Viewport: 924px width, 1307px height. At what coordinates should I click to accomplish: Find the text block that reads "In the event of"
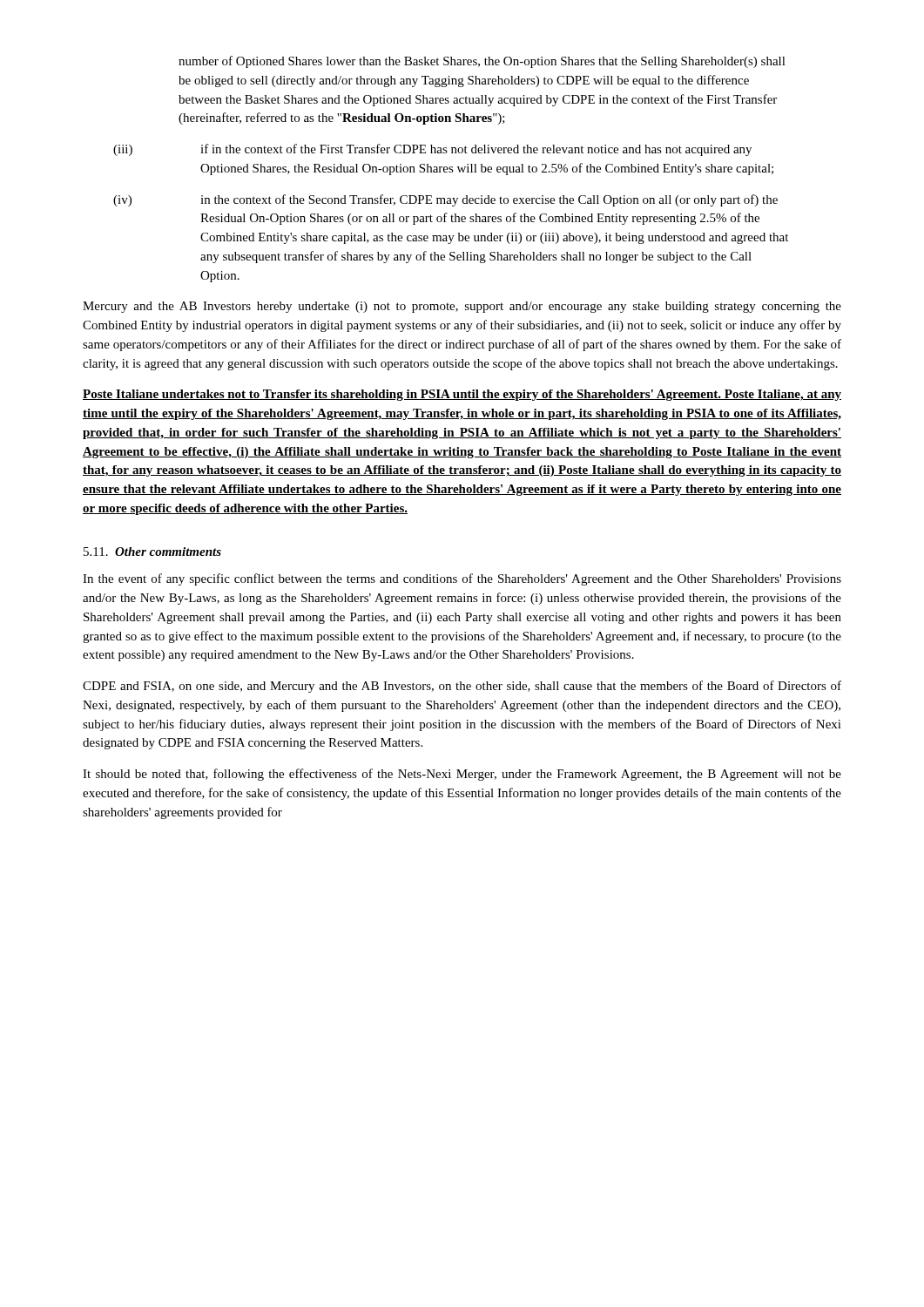[462, 617]
